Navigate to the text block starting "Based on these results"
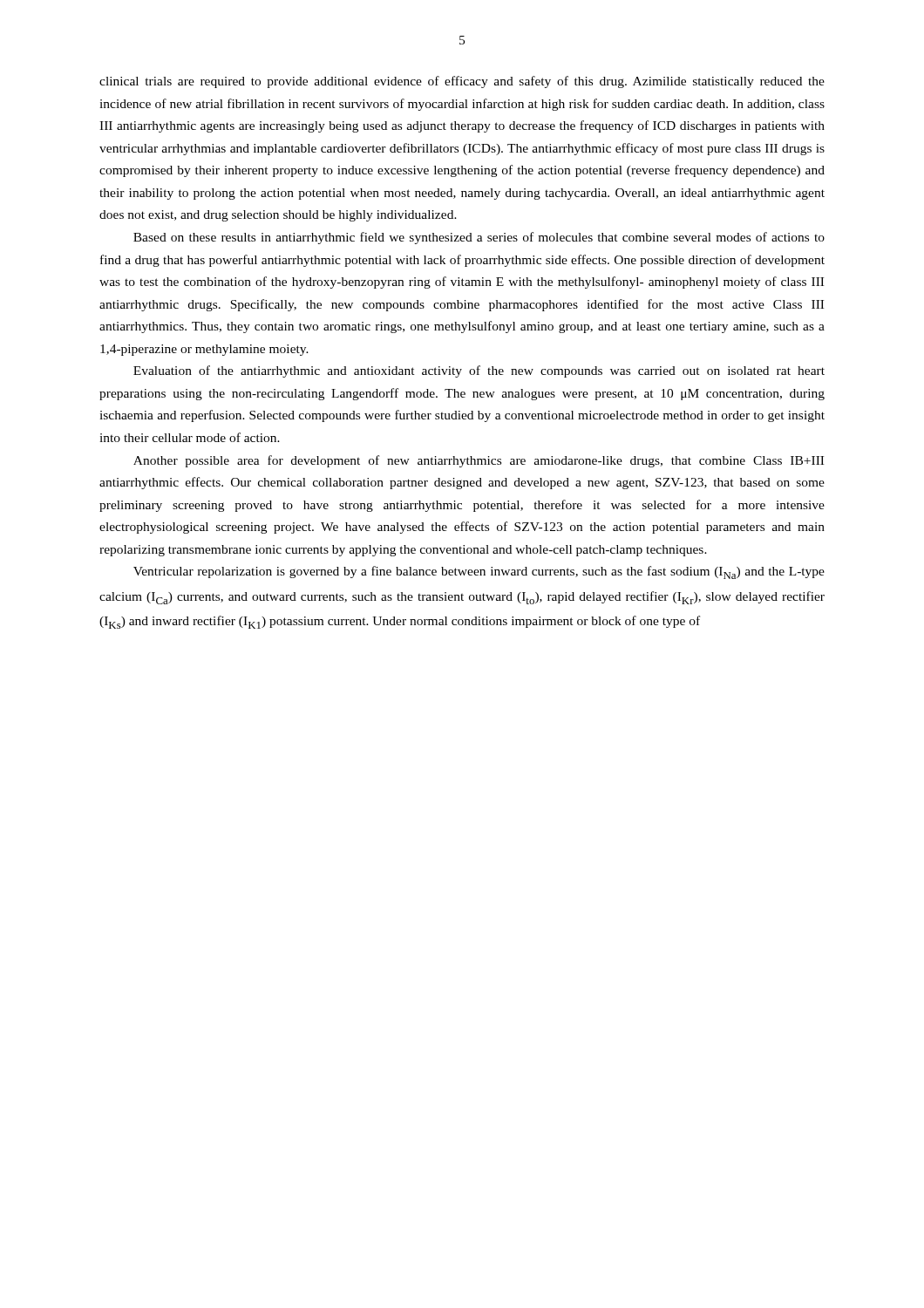924x1308 pixels. [462, 293]
